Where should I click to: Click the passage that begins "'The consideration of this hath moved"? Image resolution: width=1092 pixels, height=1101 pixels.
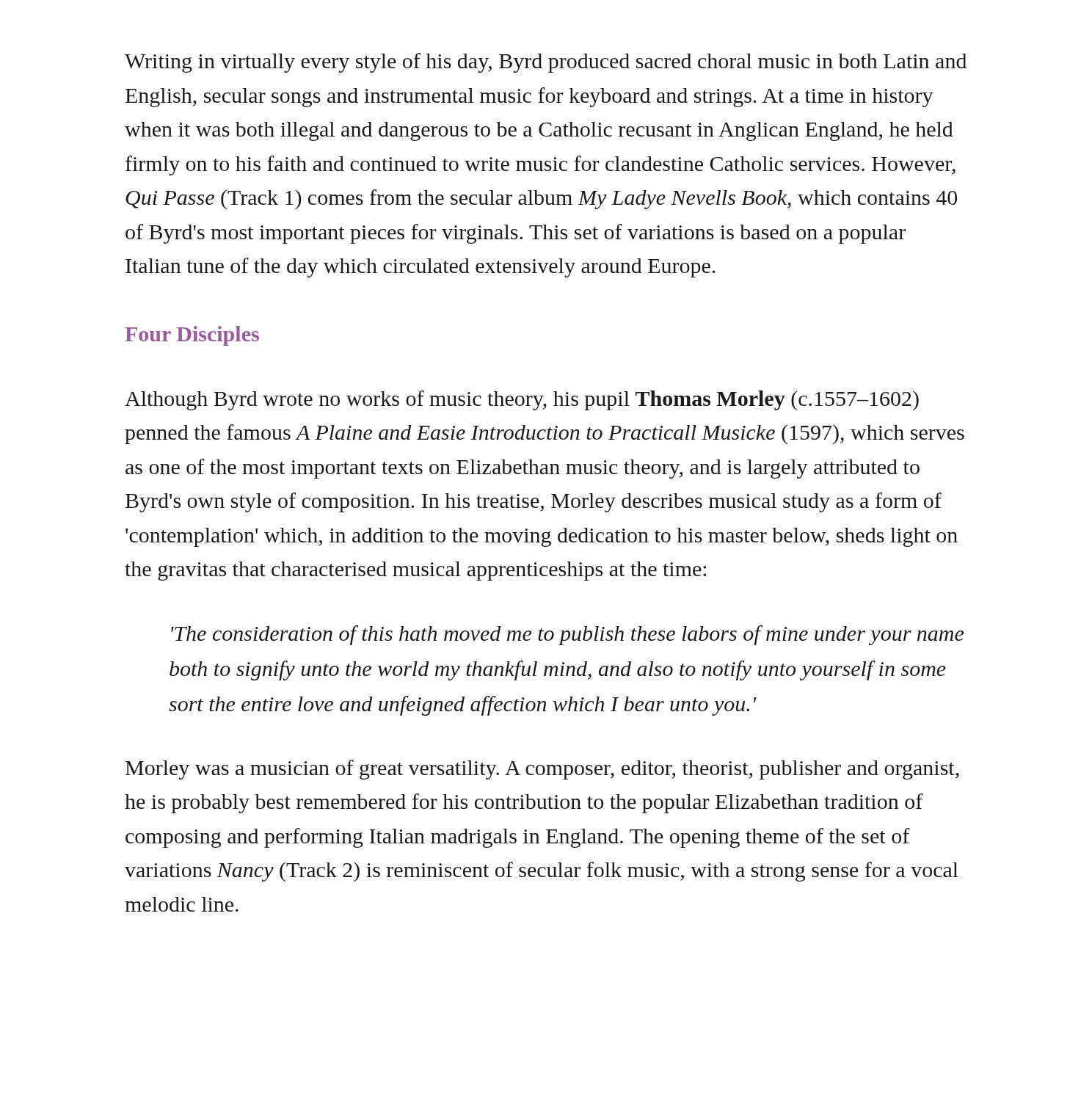(566, 668)
